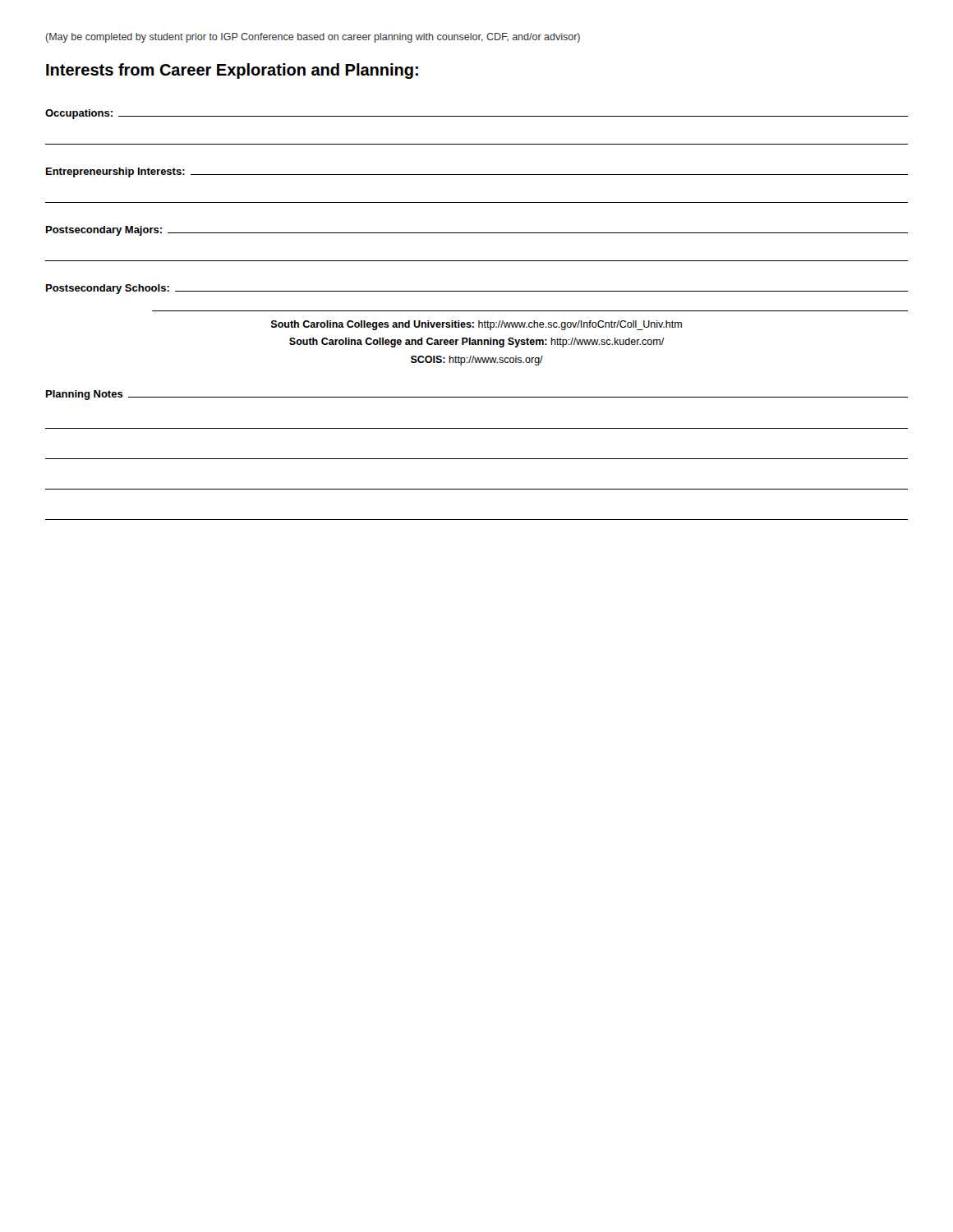The height and width of the screenshot is (1232, 953).
Task: Locate the block starting "Planning Notes"
Action: [x=476, y=392]
